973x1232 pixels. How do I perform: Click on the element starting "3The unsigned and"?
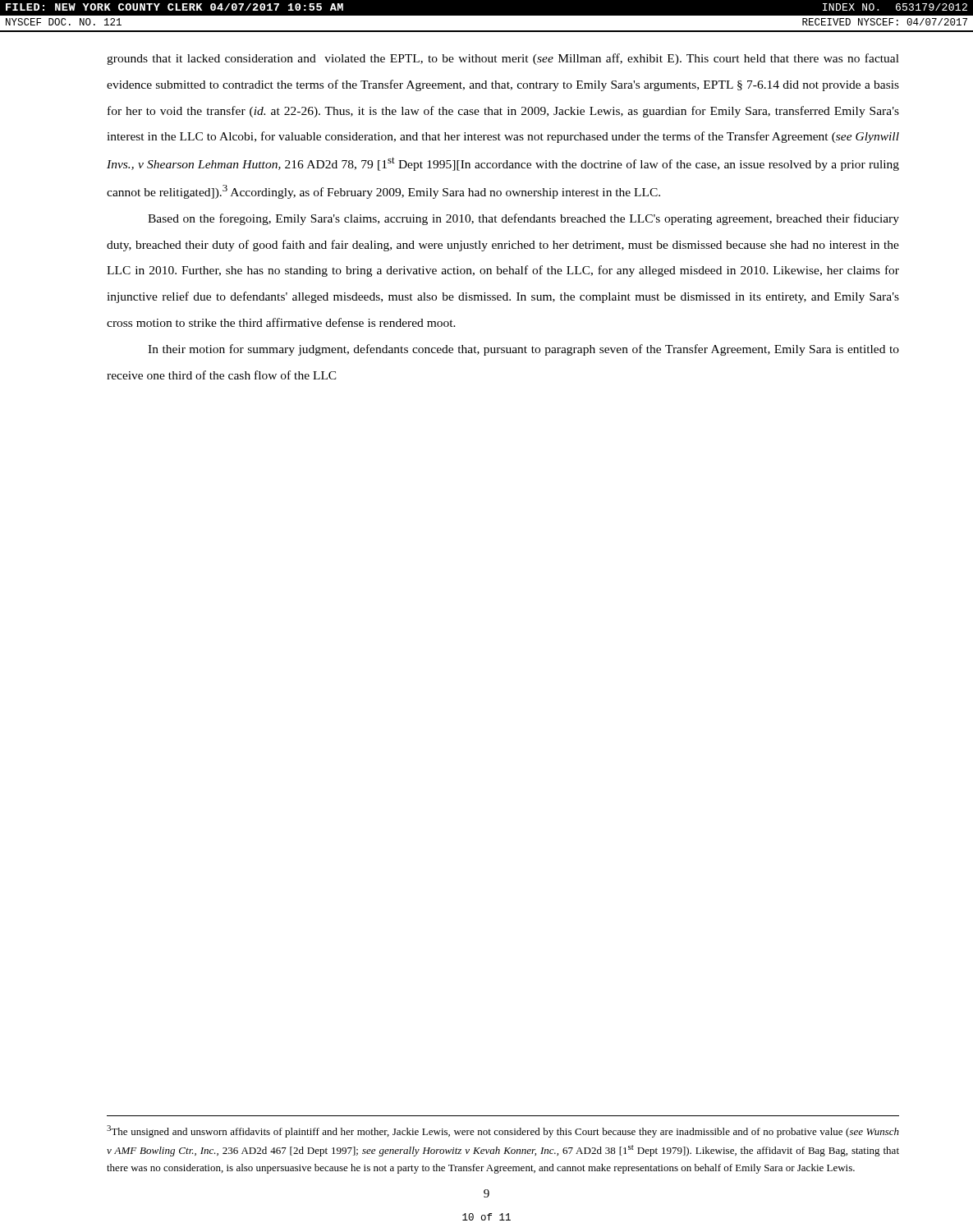503,1148
